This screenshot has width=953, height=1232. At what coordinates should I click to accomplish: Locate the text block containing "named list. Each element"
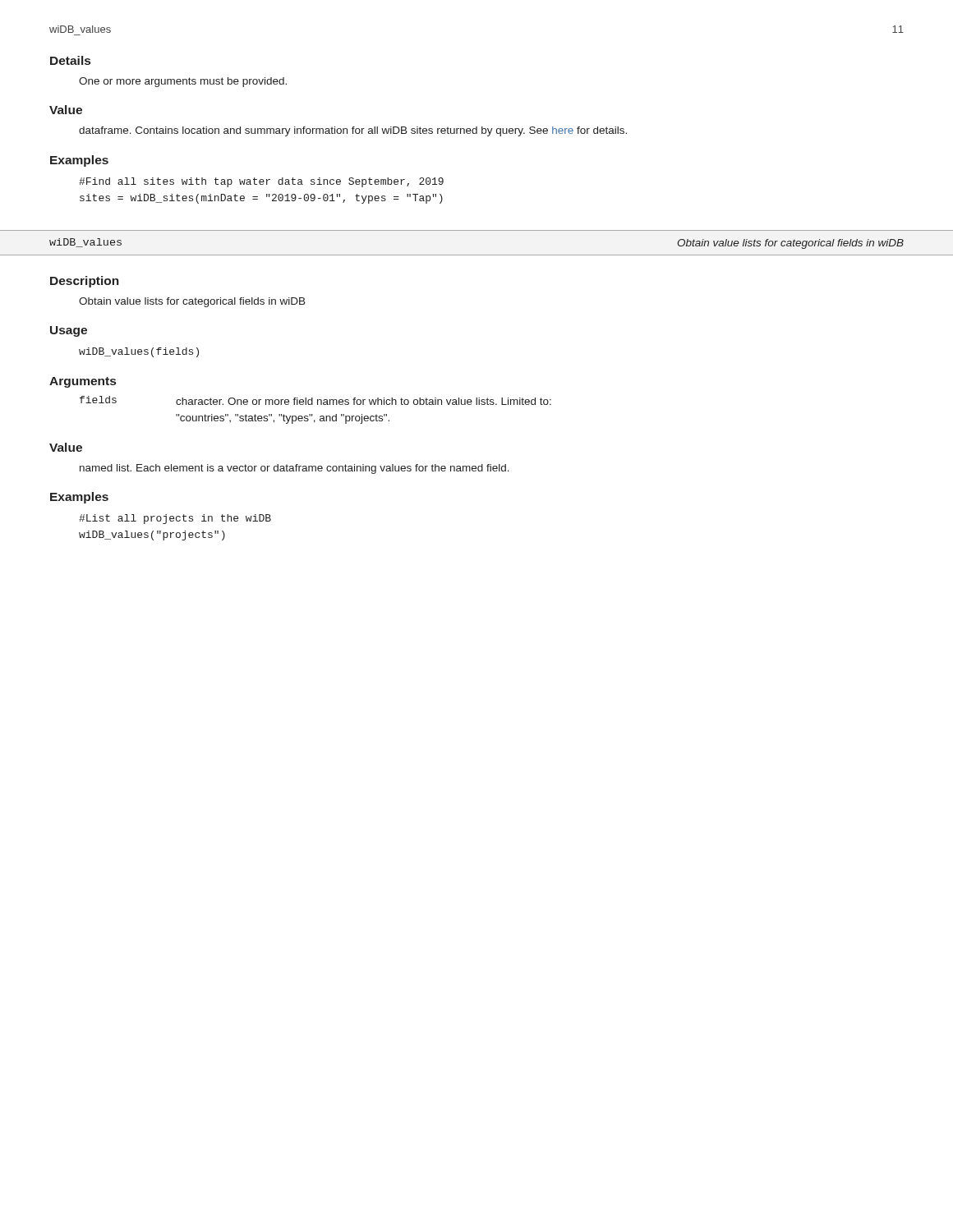(294, 467)
